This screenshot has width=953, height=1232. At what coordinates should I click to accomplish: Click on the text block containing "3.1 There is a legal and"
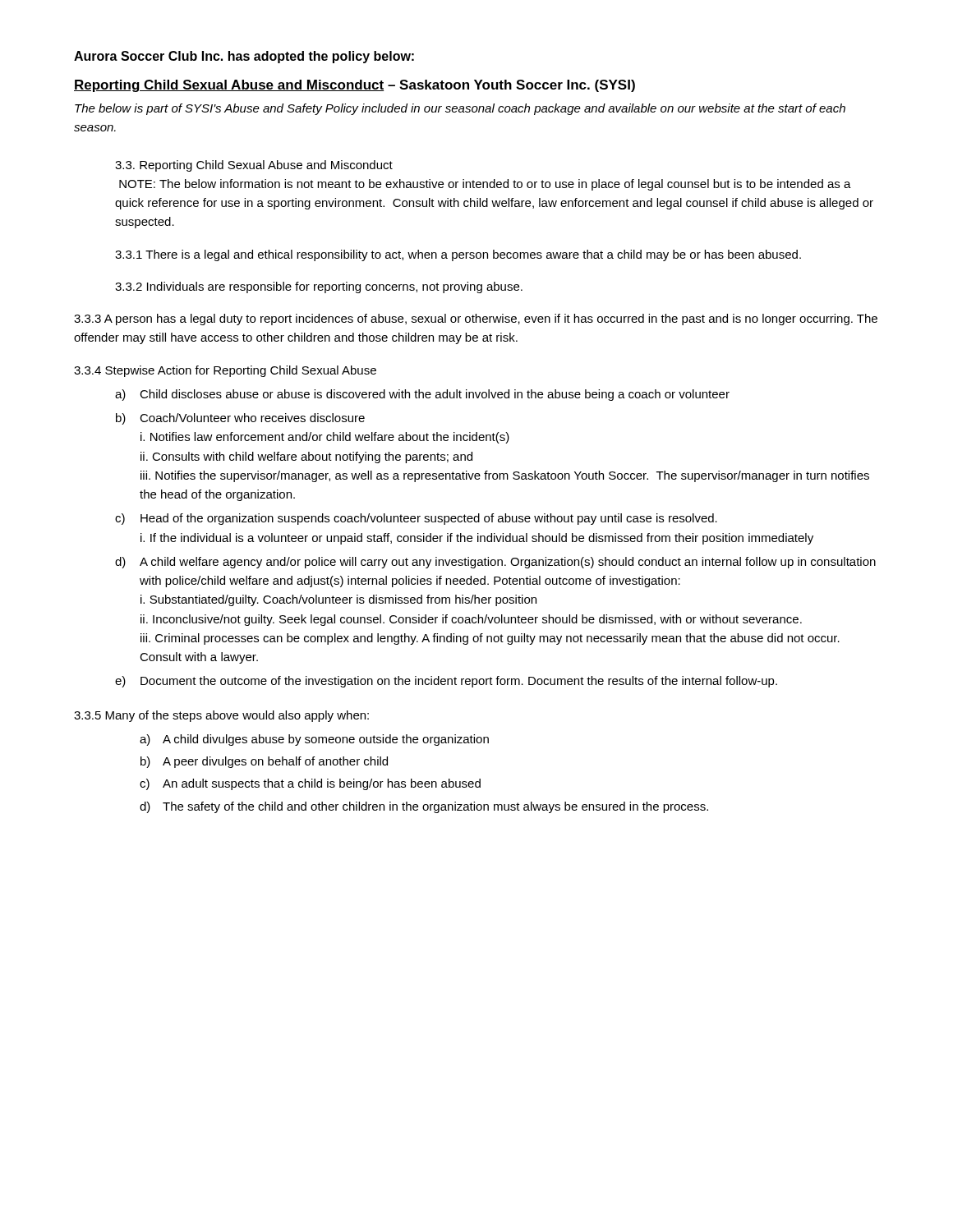[458, 254]
